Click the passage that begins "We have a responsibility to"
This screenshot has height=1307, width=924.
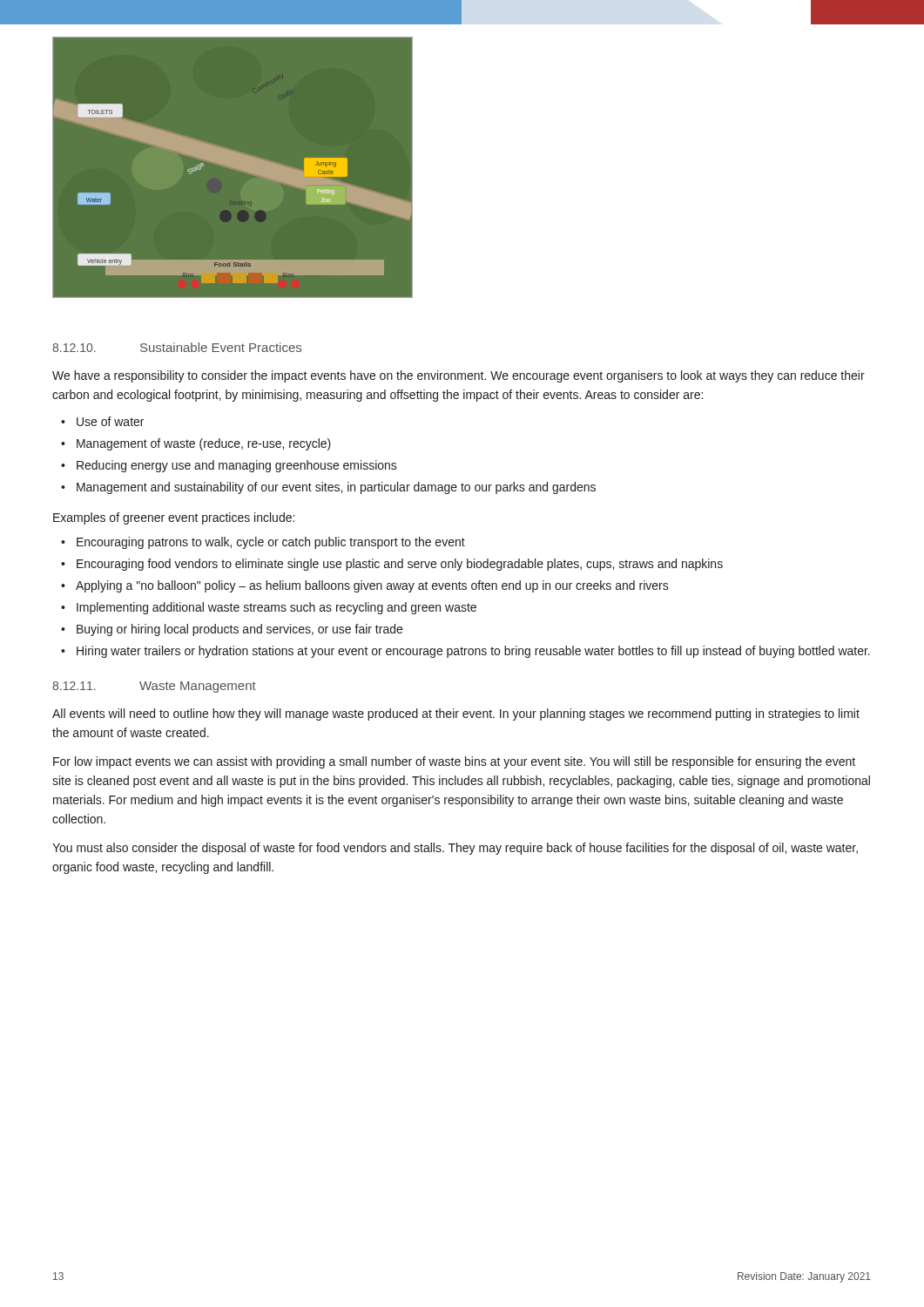click(x=458, y=385)
